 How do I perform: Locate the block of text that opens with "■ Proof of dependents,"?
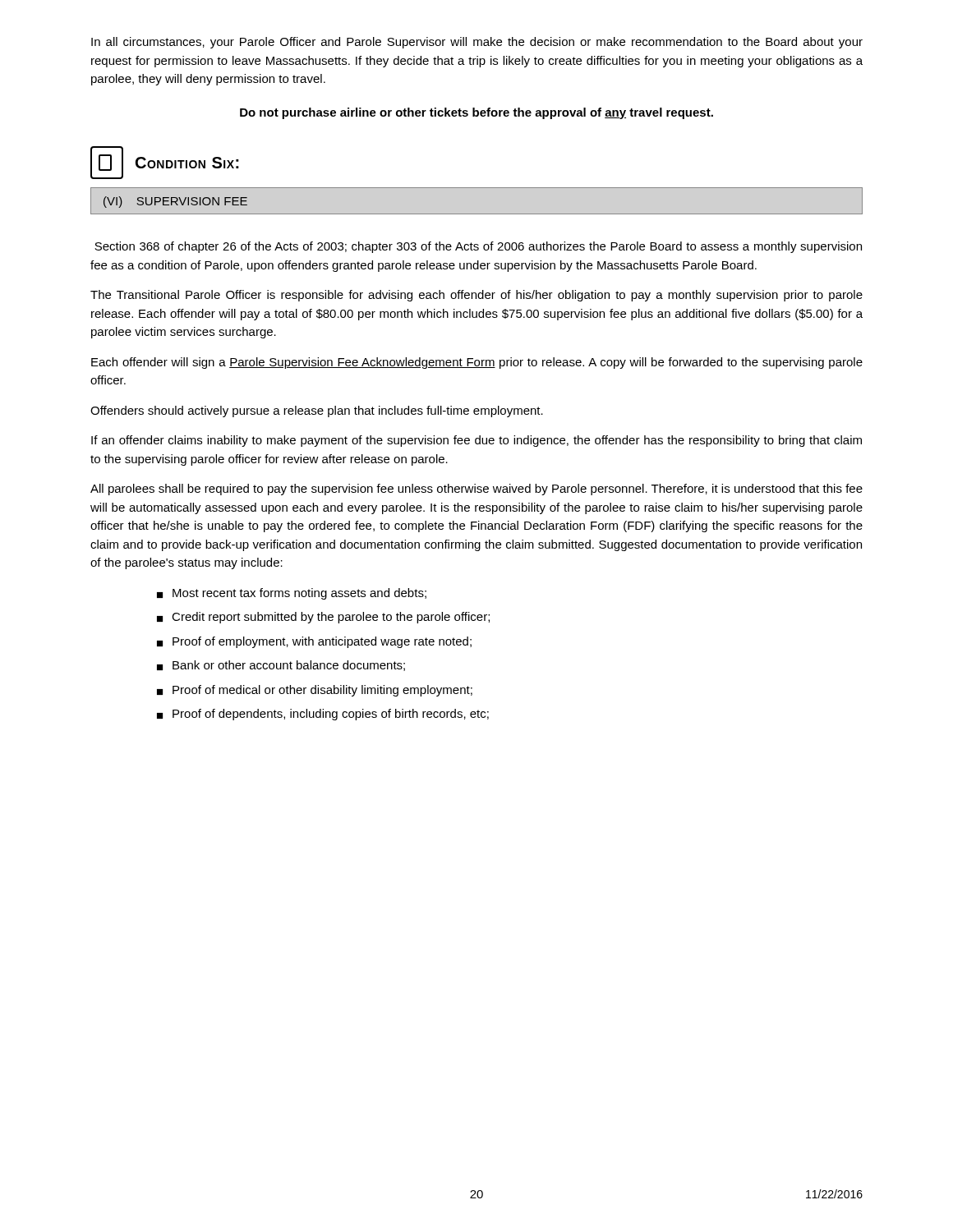coord(323,715)
